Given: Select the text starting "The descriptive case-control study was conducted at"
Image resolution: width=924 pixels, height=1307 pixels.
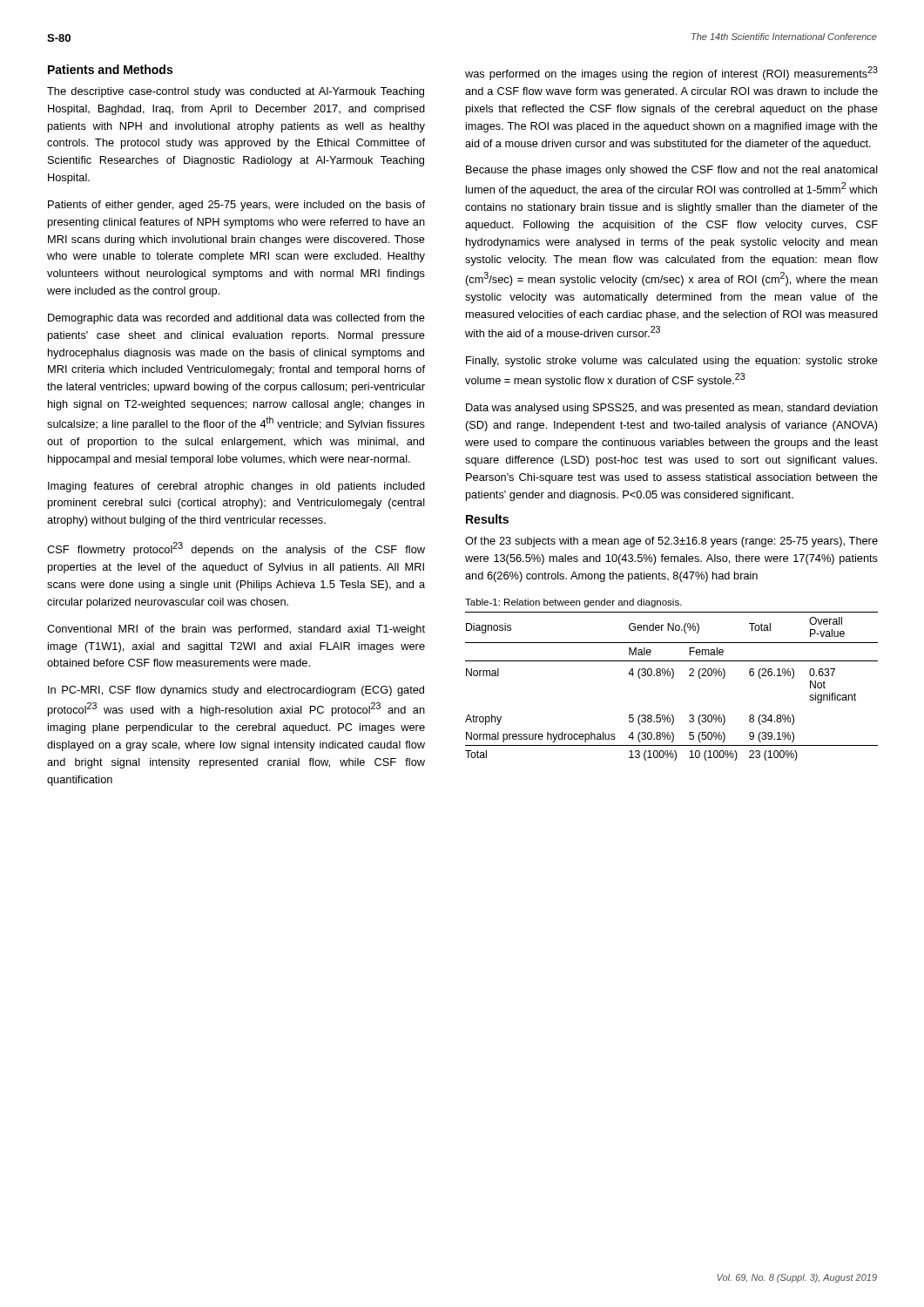Looking at the screenshot, I should [236, 134].
